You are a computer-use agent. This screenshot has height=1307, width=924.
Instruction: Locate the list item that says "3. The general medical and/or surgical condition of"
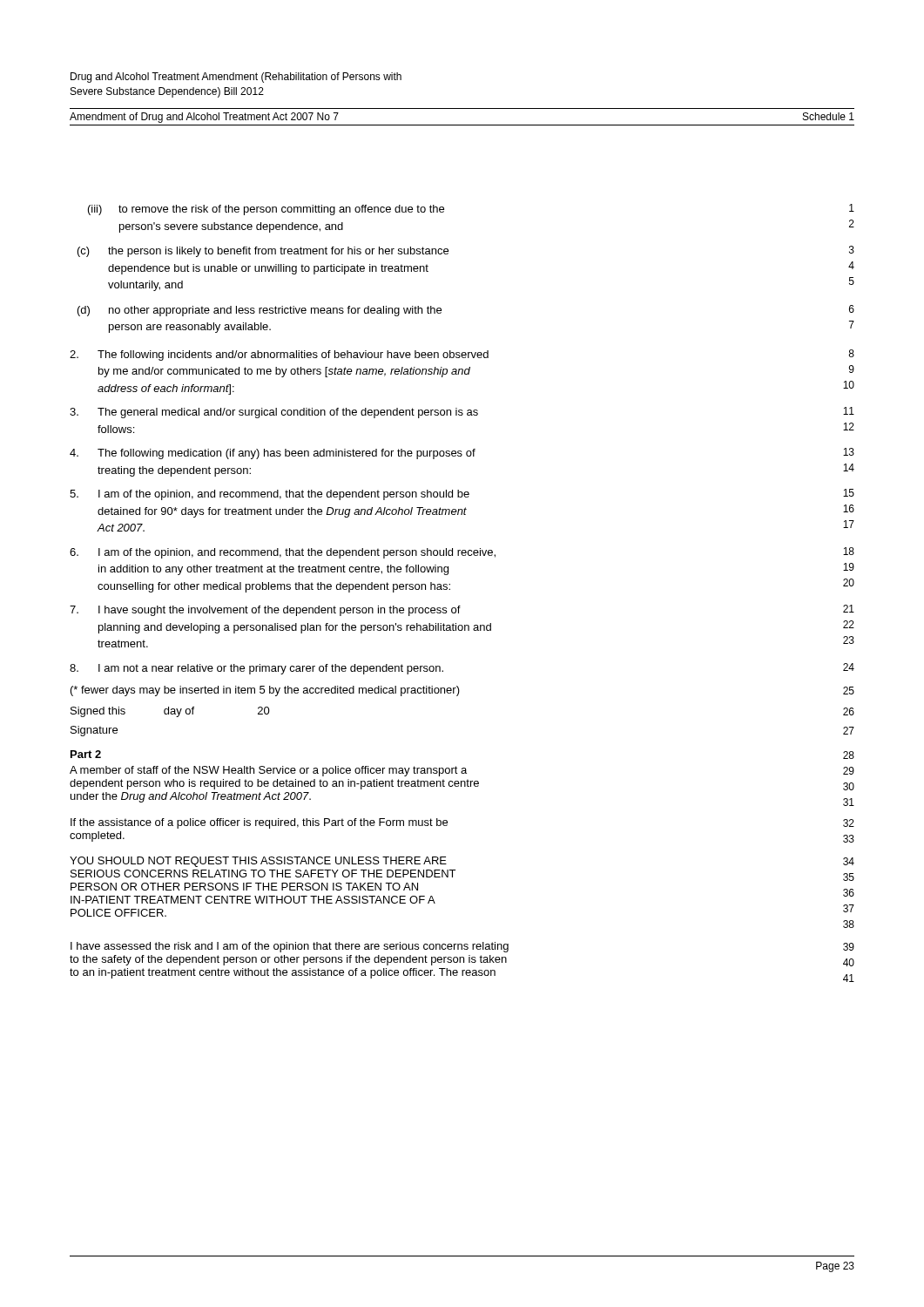click(x=462, y=420)
